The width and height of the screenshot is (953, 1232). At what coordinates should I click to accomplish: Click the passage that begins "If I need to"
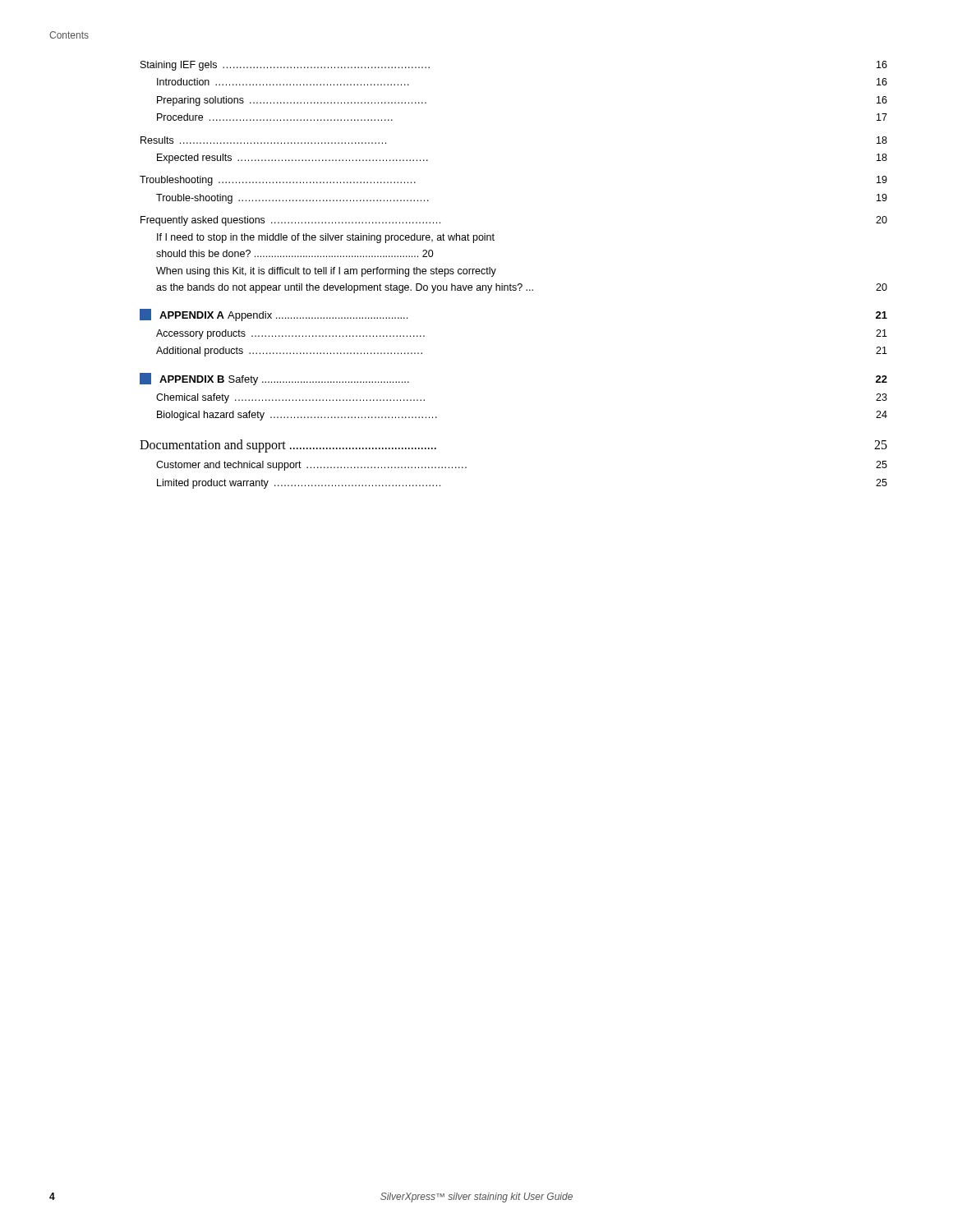coord(326,238)
